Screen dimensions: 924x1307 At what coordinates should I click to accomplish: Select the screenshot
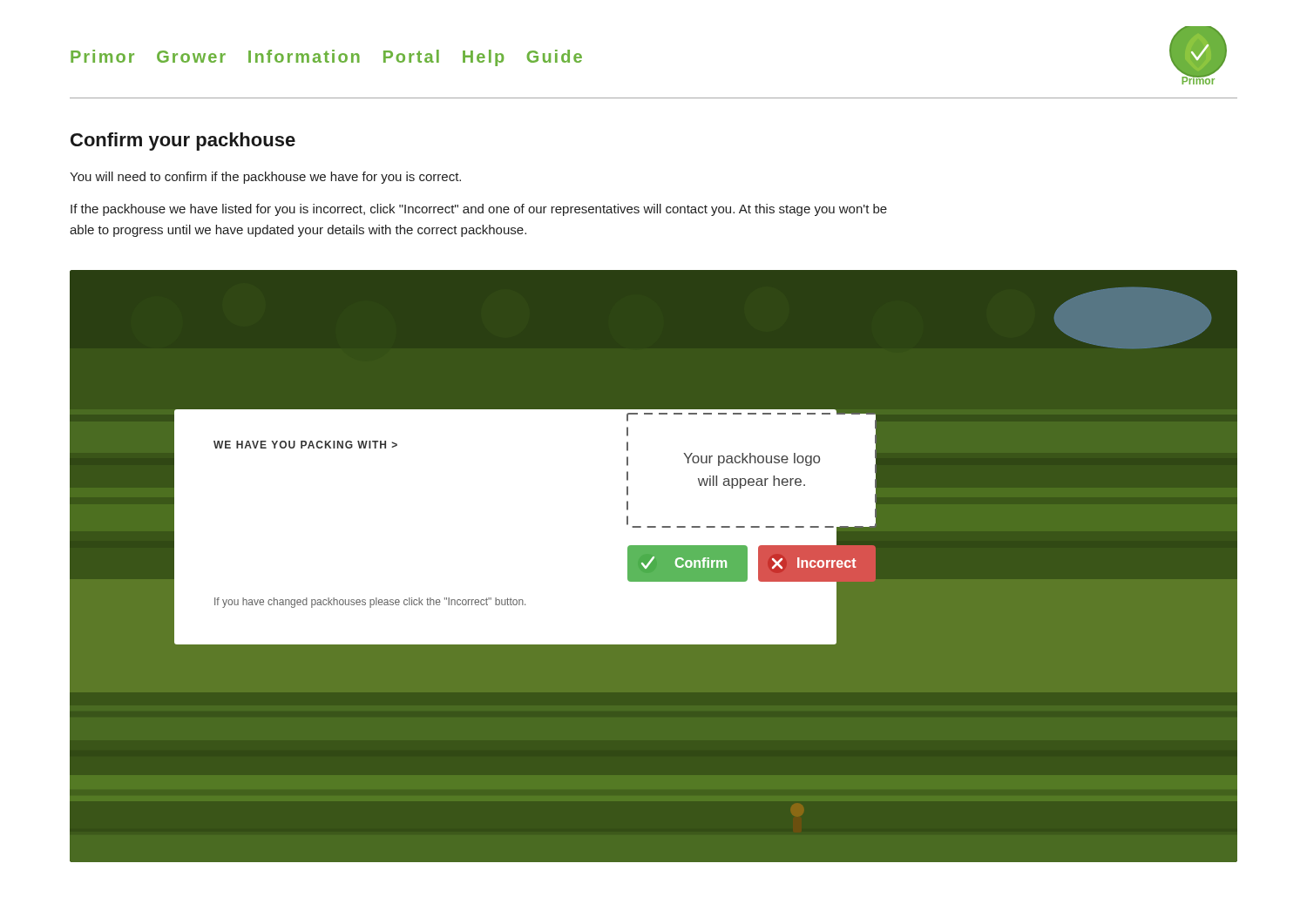coord(654,566)
